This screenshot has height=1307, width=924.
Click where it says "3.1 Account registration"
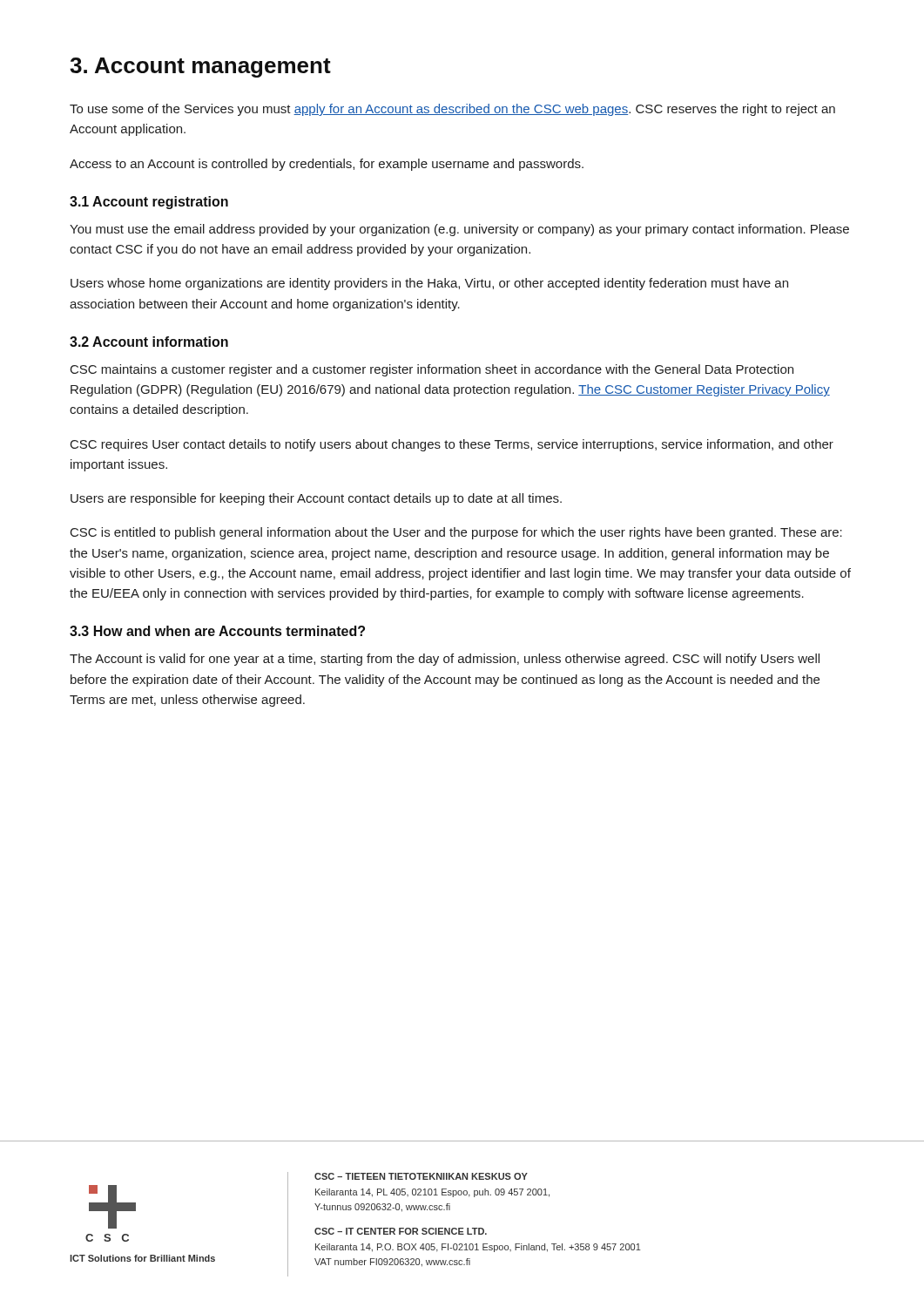[x=149, y=203]
